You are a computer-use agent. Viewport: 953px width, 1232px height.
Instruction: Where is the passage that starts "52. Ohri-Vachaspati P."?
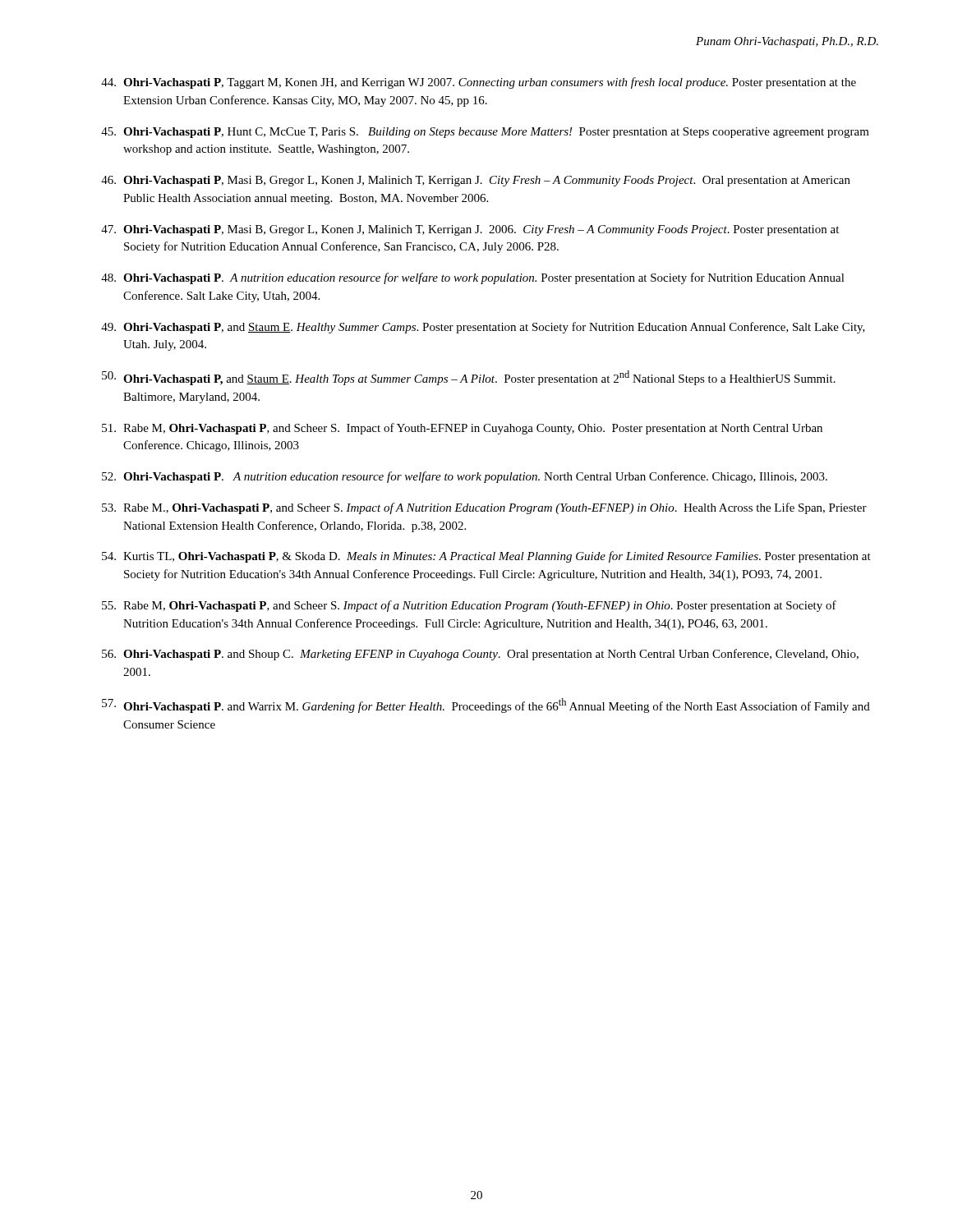click(481, 477)
